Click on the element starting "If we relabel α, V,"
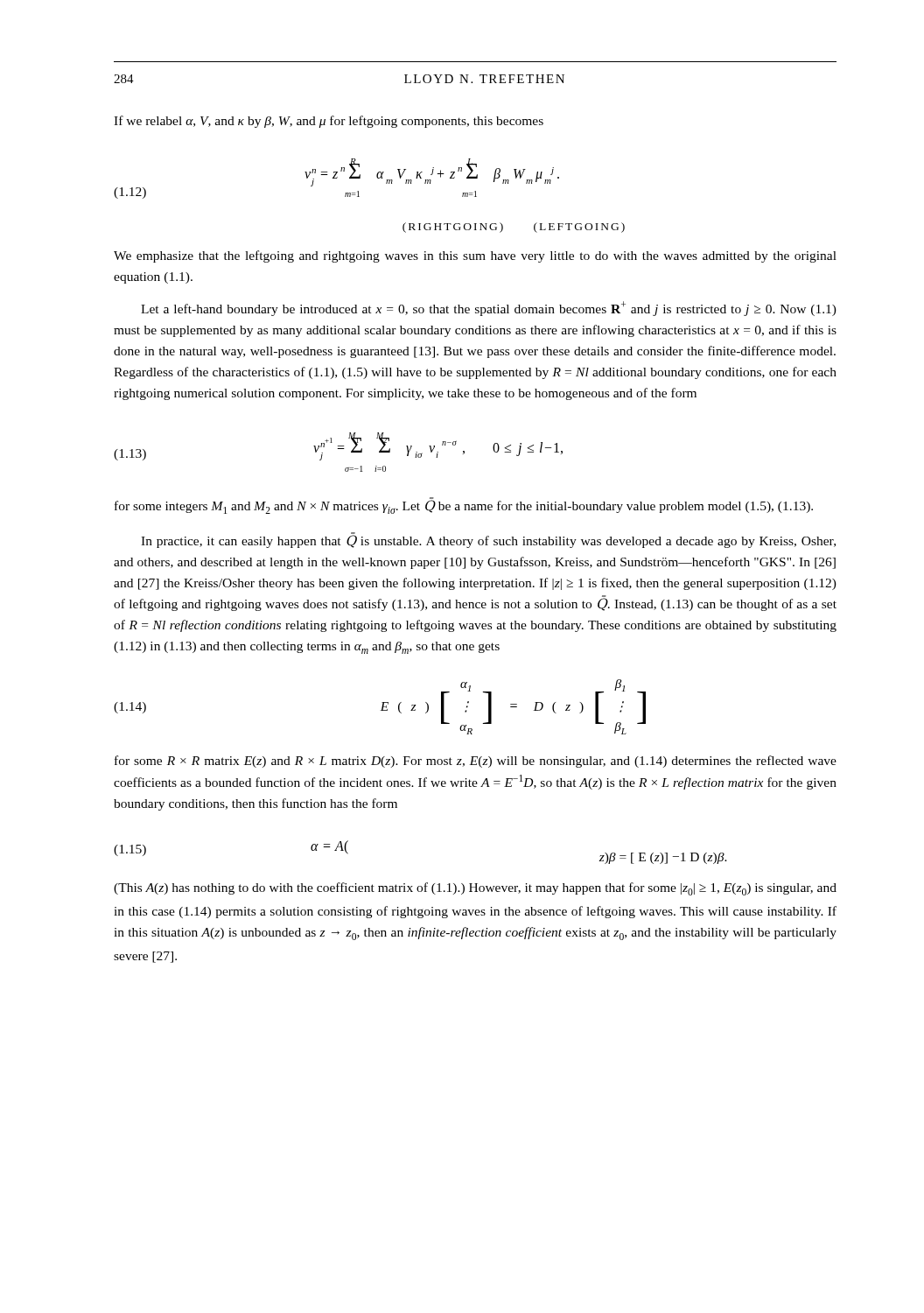Image resolution: width=924 pixels, height=1313 pixels. click(x=475, y=121)
